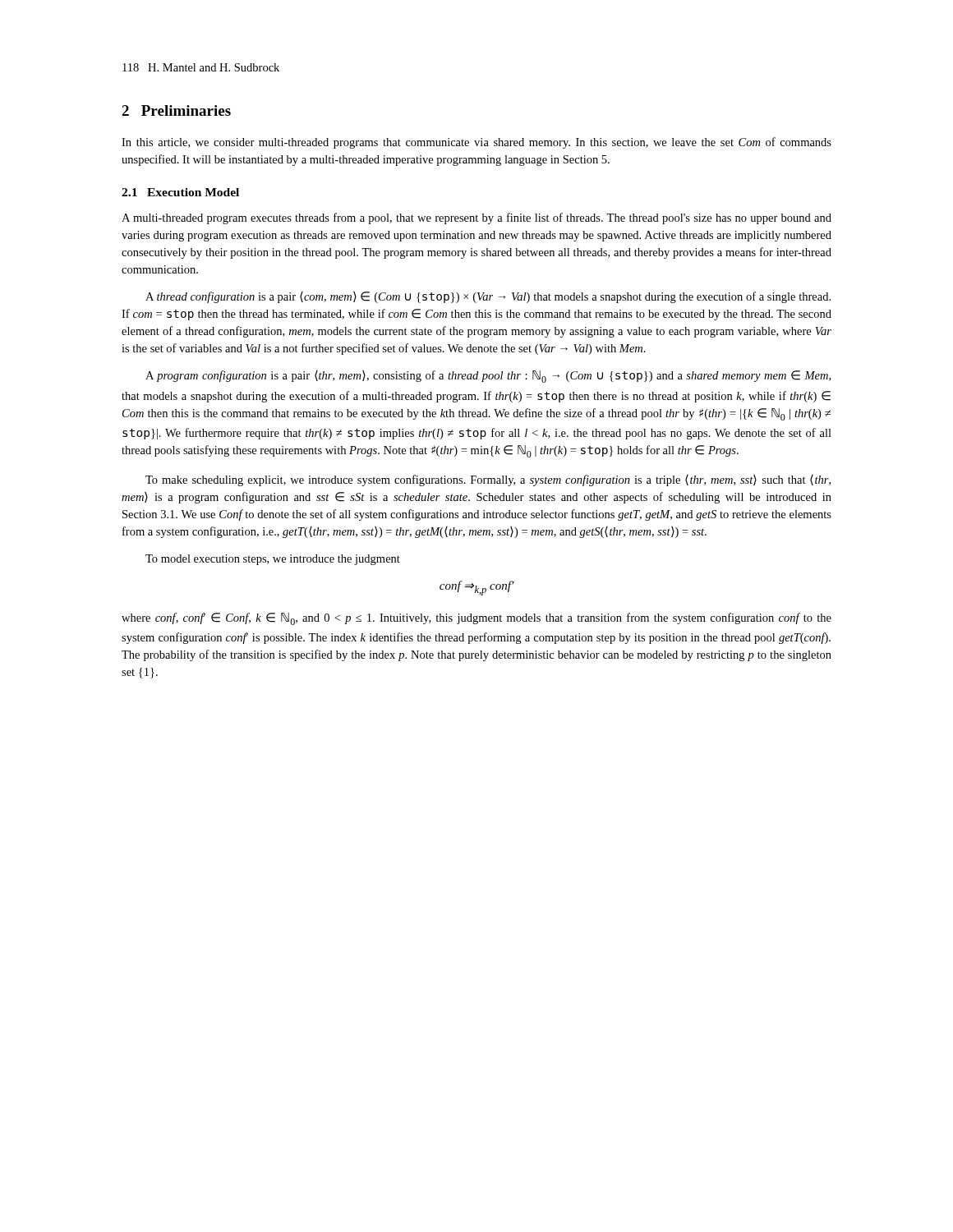Find the section header that reads "2.1 Execution Model"
The height and width of the screenshot is (1232, 953).
180,192
